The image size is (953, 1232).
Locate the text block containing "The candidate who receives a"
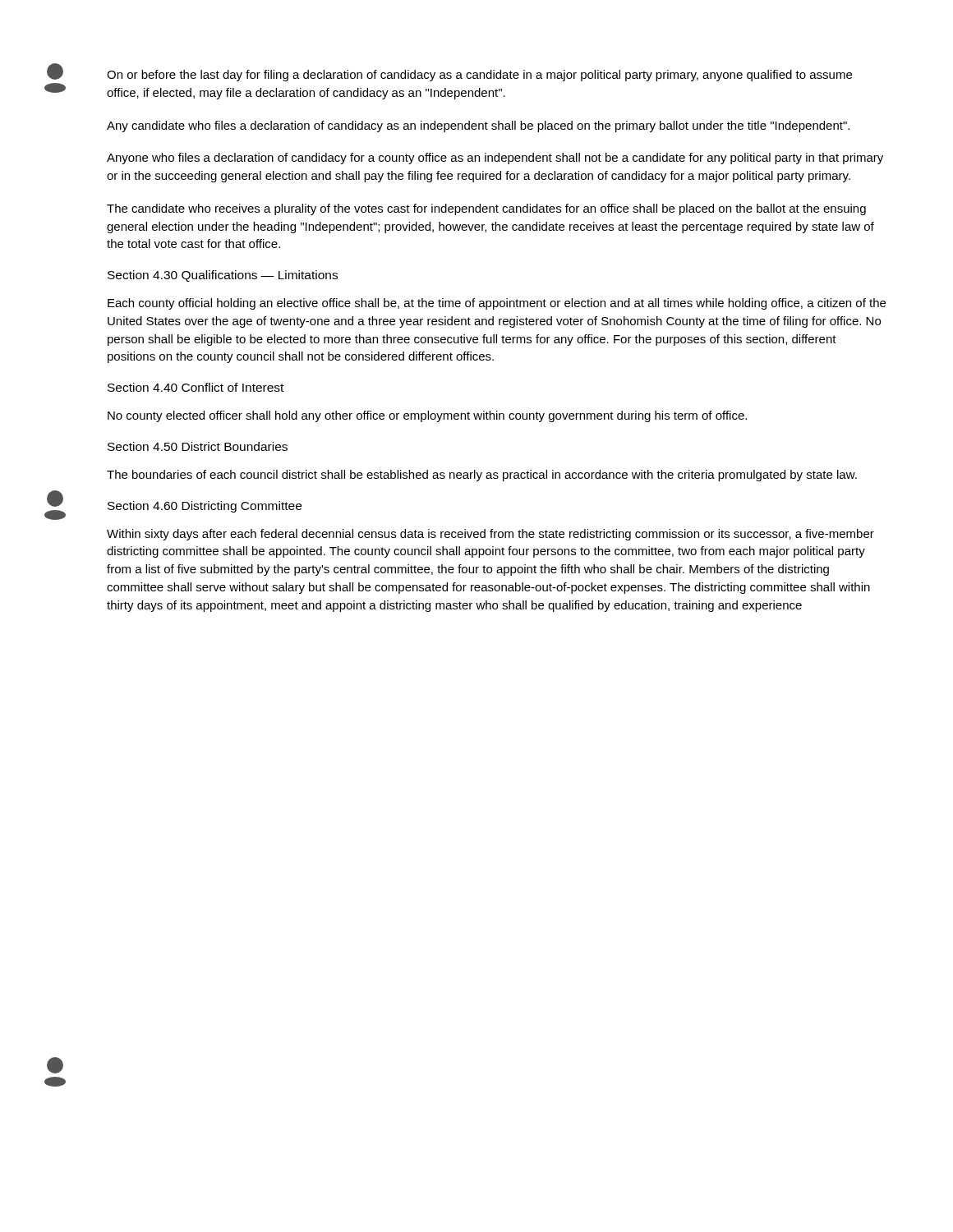(490, 226)
